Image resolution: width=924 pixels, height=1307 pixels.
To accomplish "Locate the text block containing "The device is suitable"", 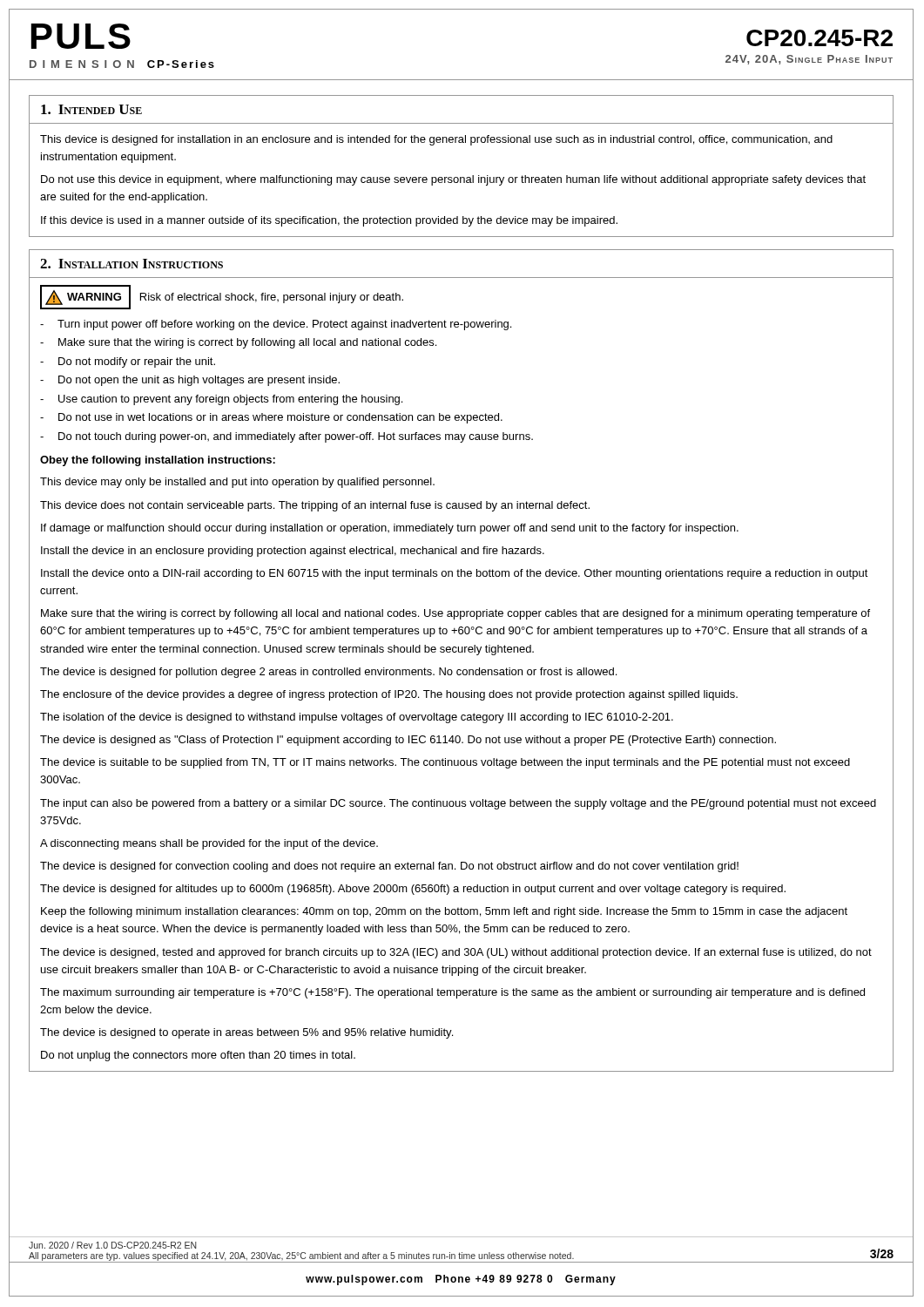I will tap(445, 771).
